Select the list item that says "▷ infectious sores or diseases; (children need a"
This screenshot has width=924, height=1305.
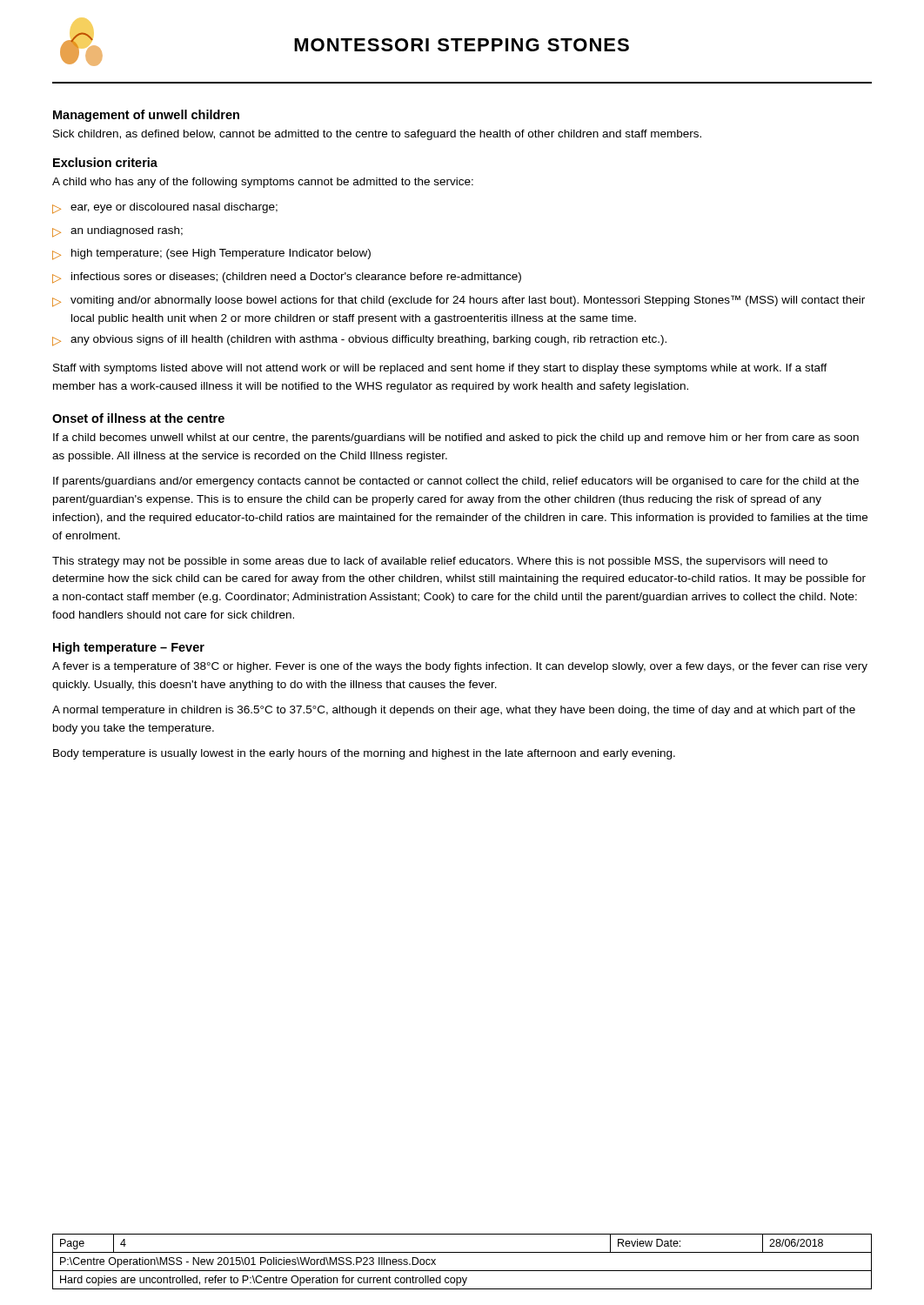462,278
